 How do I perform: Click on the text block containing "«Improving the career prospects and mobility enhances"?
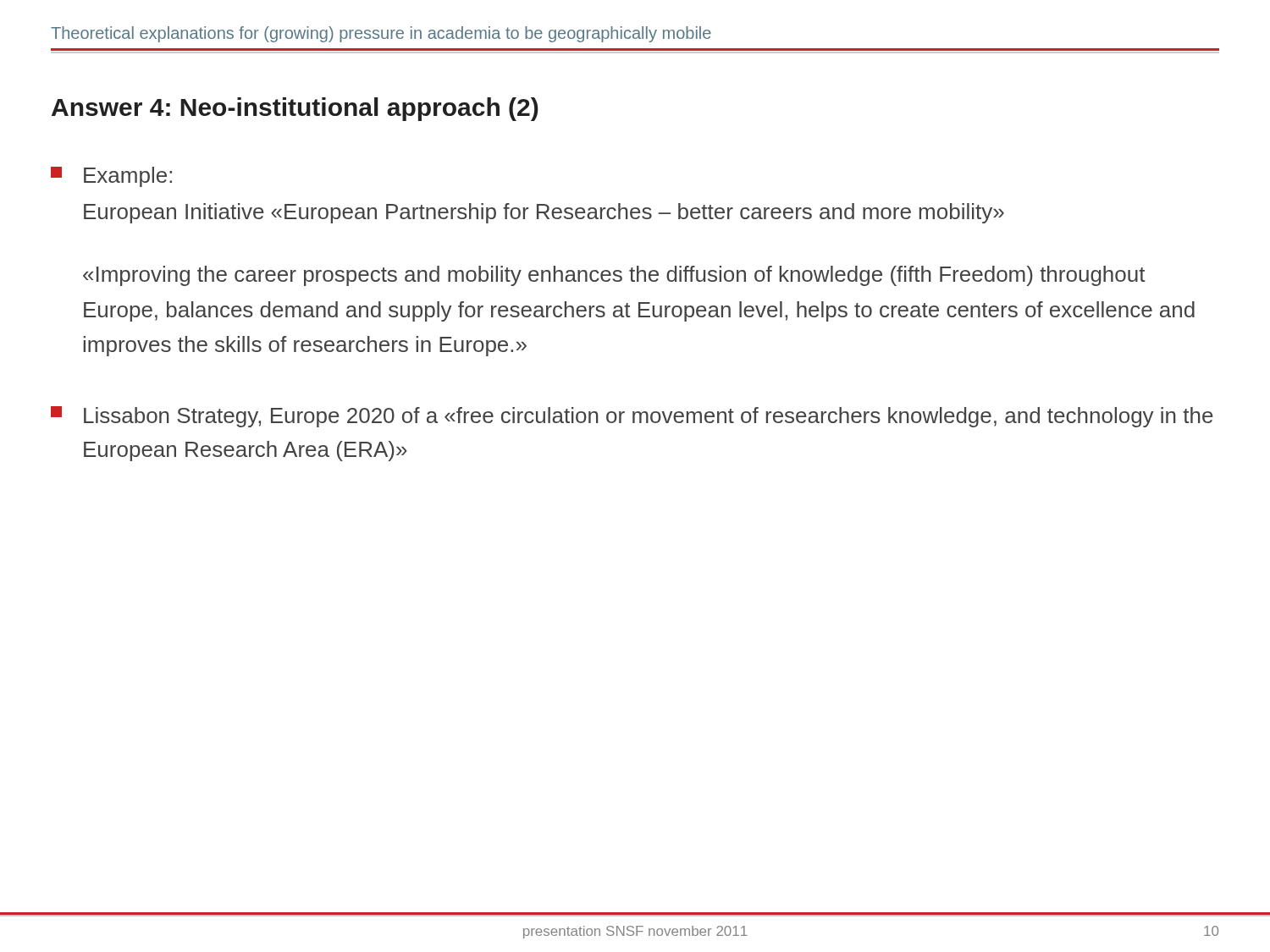pos(639,309)
